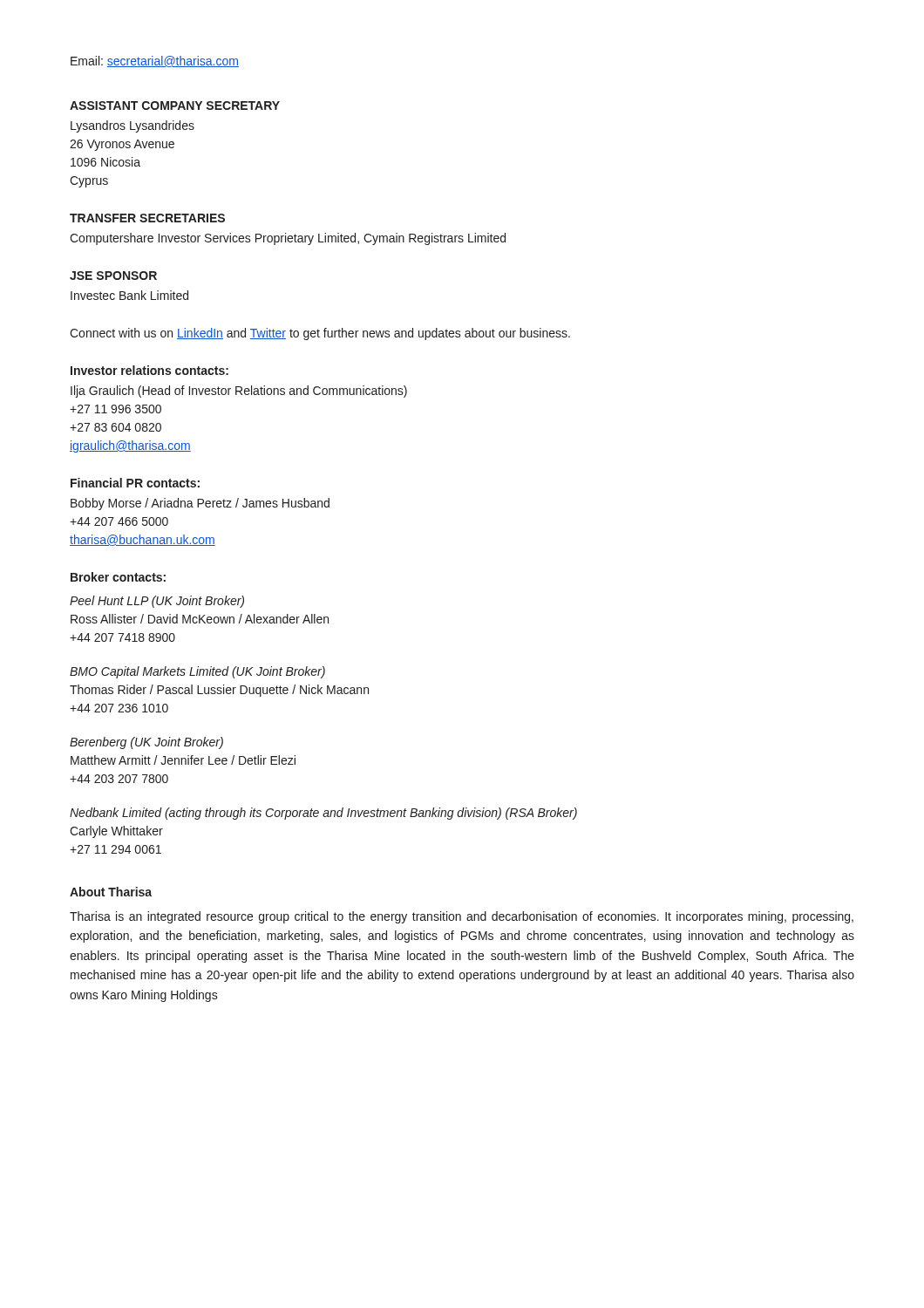Where is the passage that starts "Connect with us on LinkedIn and Twitter"?
Image resolution: width=924 pixels, height=1308 pixels.
(x=320, y=333)
